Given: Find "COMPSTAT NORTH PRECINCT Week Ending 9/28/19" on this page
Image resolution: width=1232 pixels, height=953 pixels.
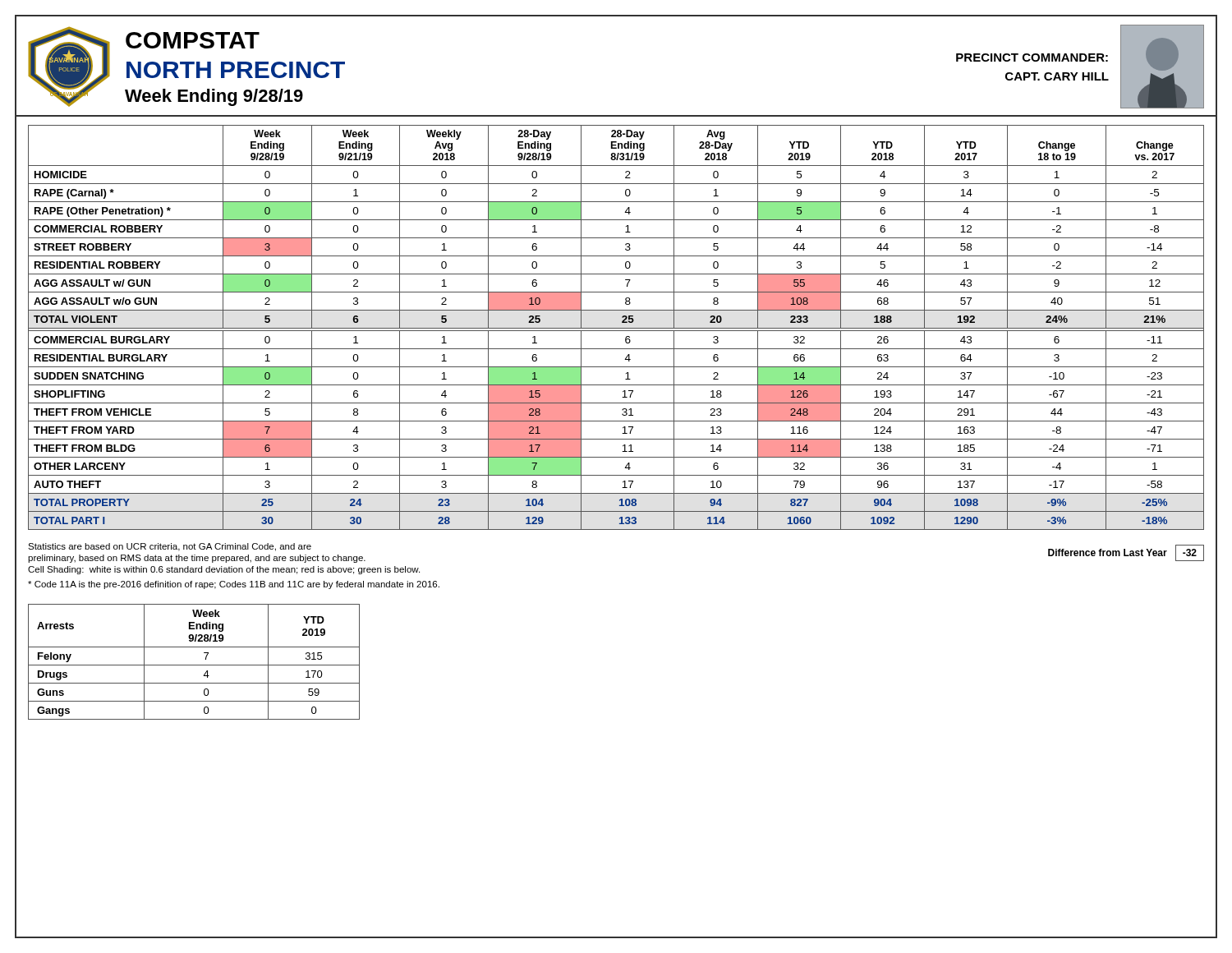Looking at the screenshot, I should tap(193, 40).
